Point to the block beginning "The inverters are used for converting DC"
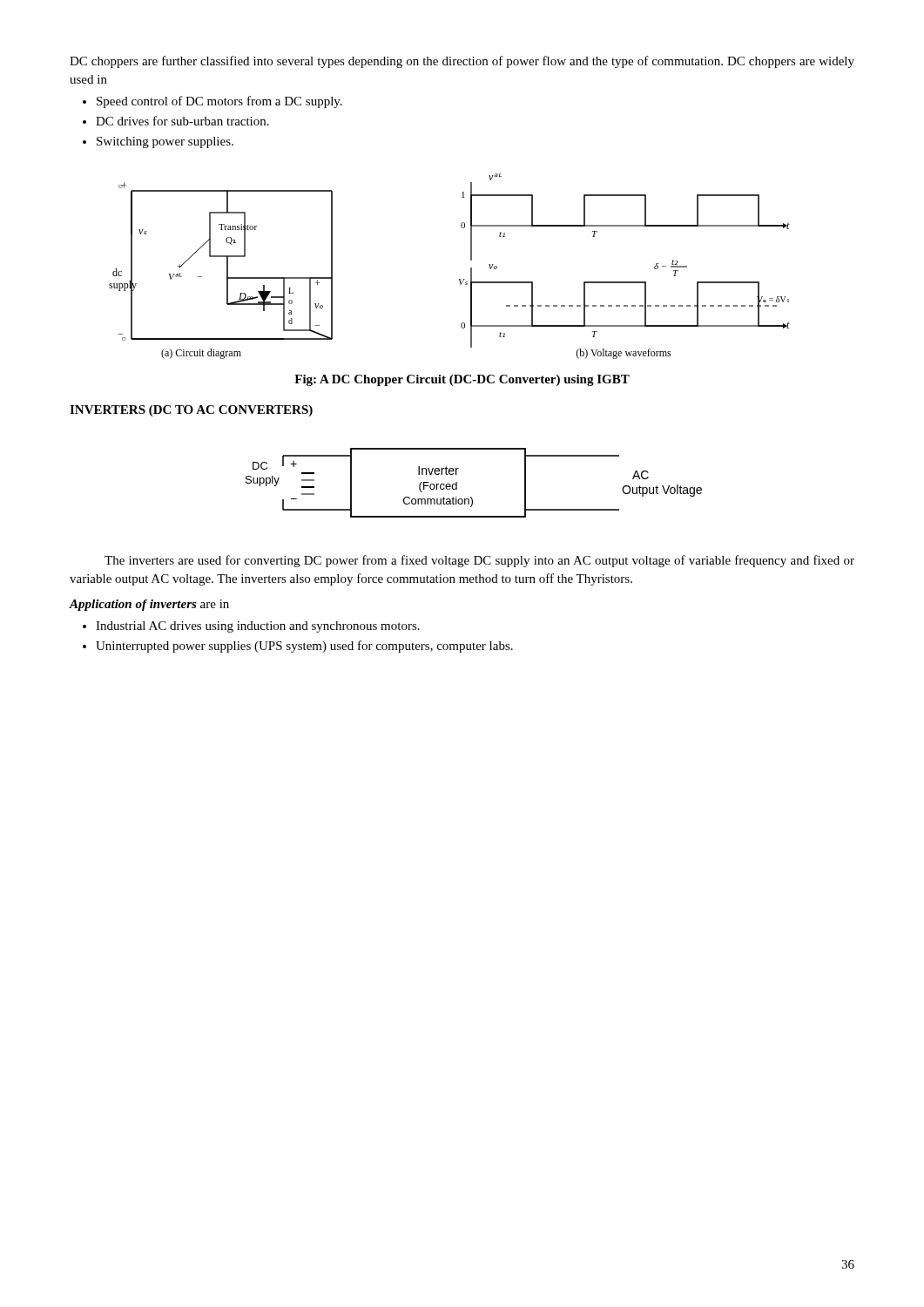 click(462, 570)
